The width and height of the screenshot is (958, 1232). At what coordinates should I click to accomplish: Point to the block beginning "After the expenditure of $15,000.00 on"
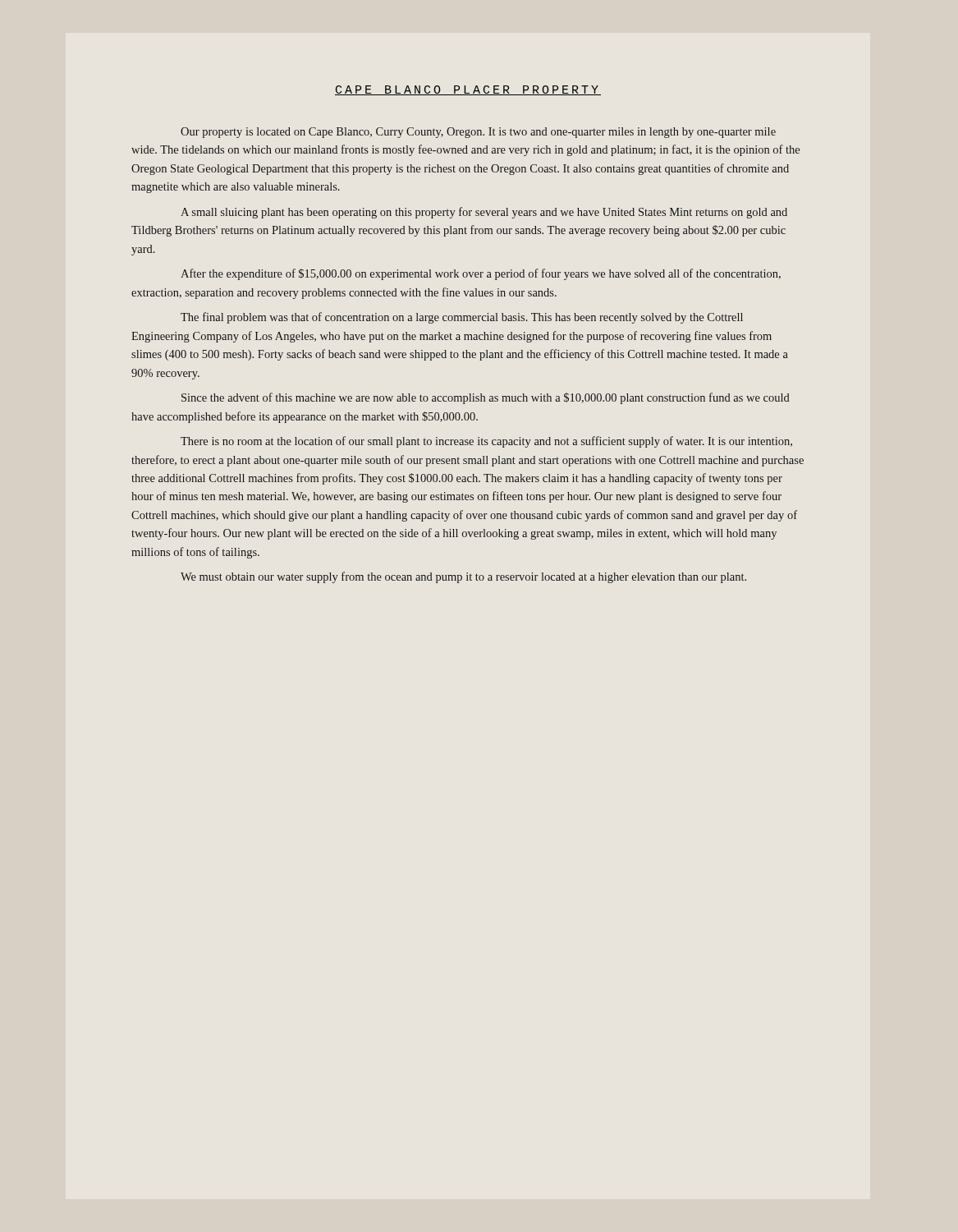pos(456,283)
